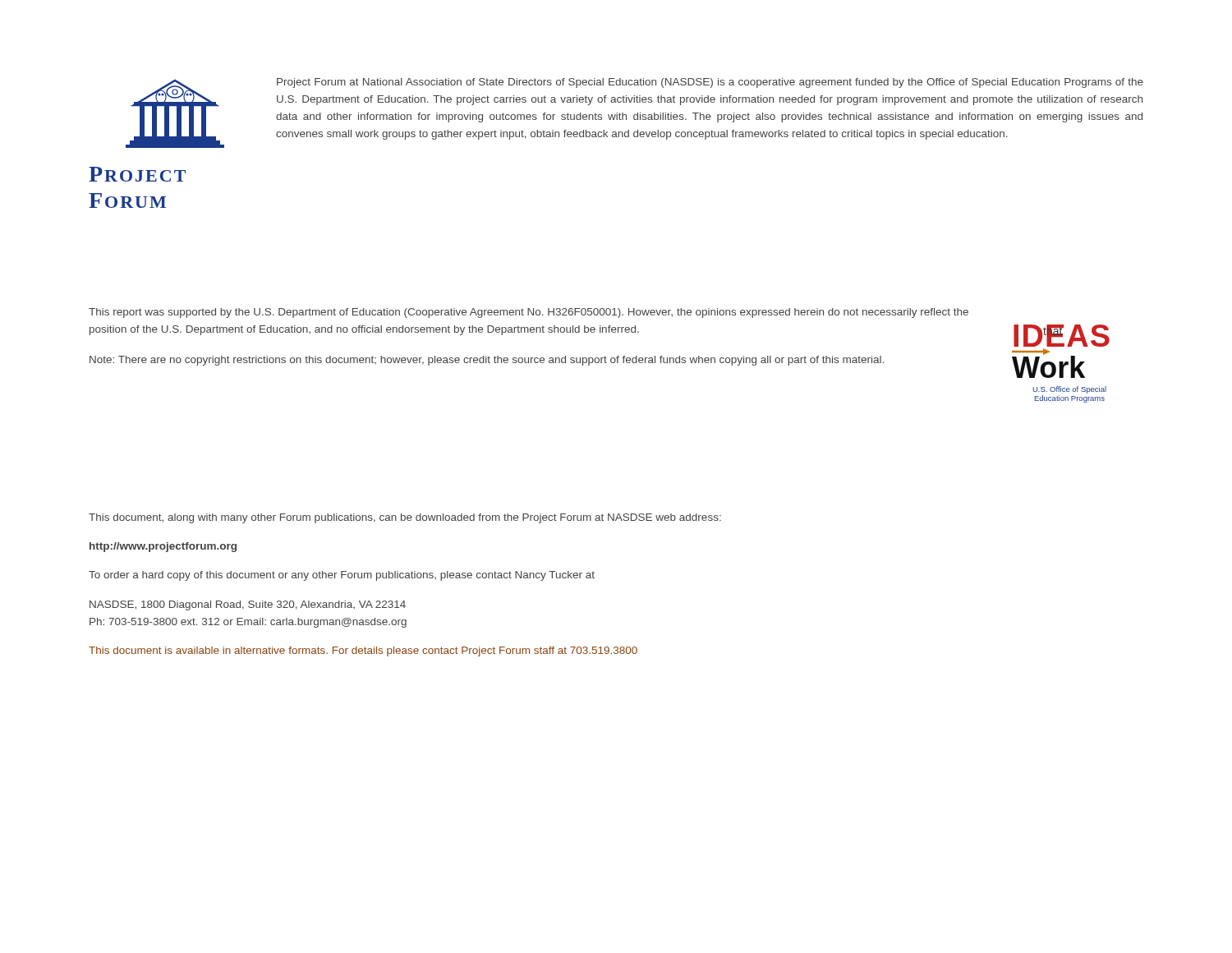Locate the block starting "To order a hard copy"
Screen dimensions: 953x1232
pos(342,576)
